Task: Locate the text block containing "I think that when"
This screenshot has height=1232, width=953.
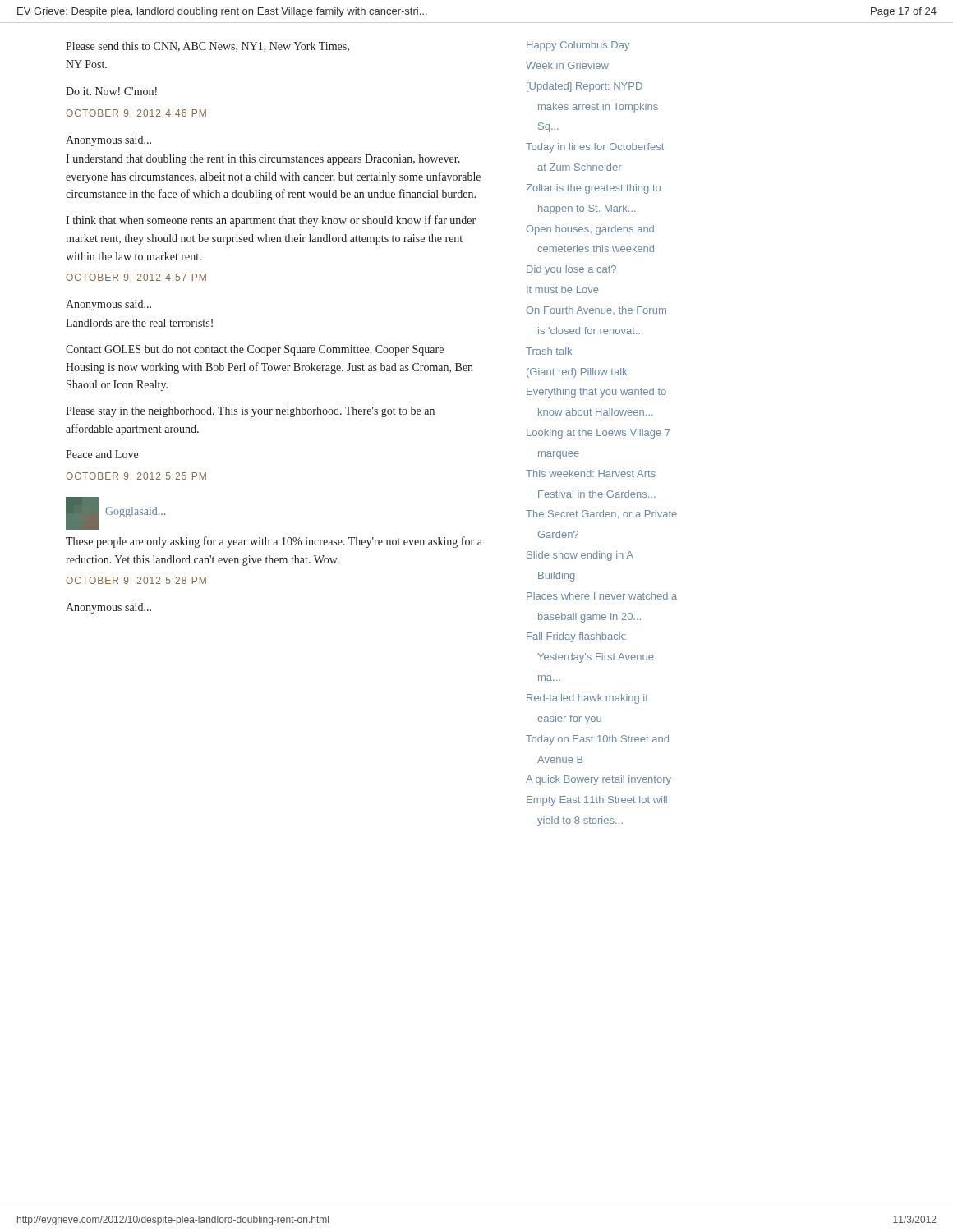Action: click(271, 238)
